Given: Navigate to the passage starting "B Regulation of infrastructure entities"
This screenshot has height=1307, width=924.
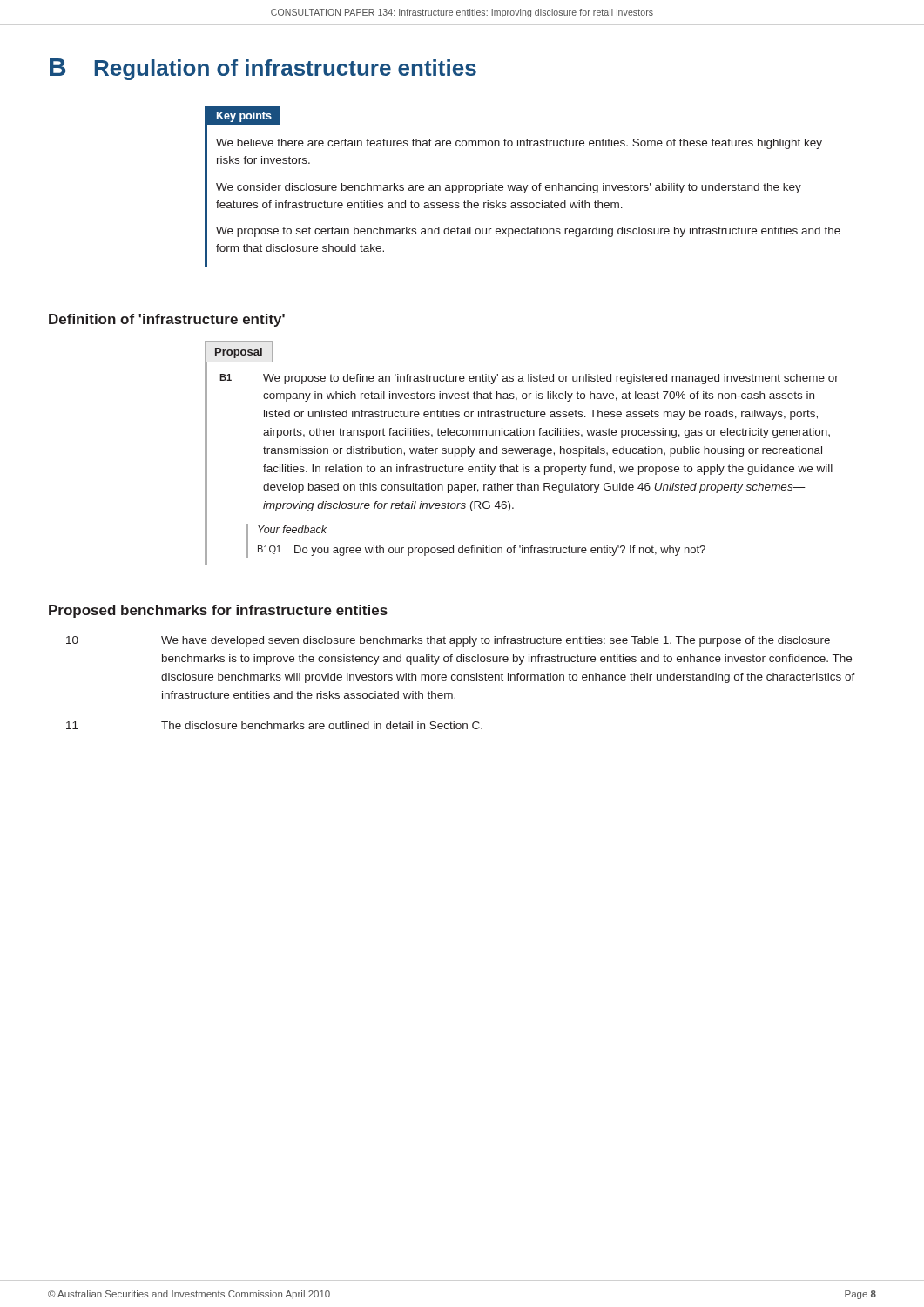Looking at the screenshot, I should pyautogui.click(x=262, y=67).
